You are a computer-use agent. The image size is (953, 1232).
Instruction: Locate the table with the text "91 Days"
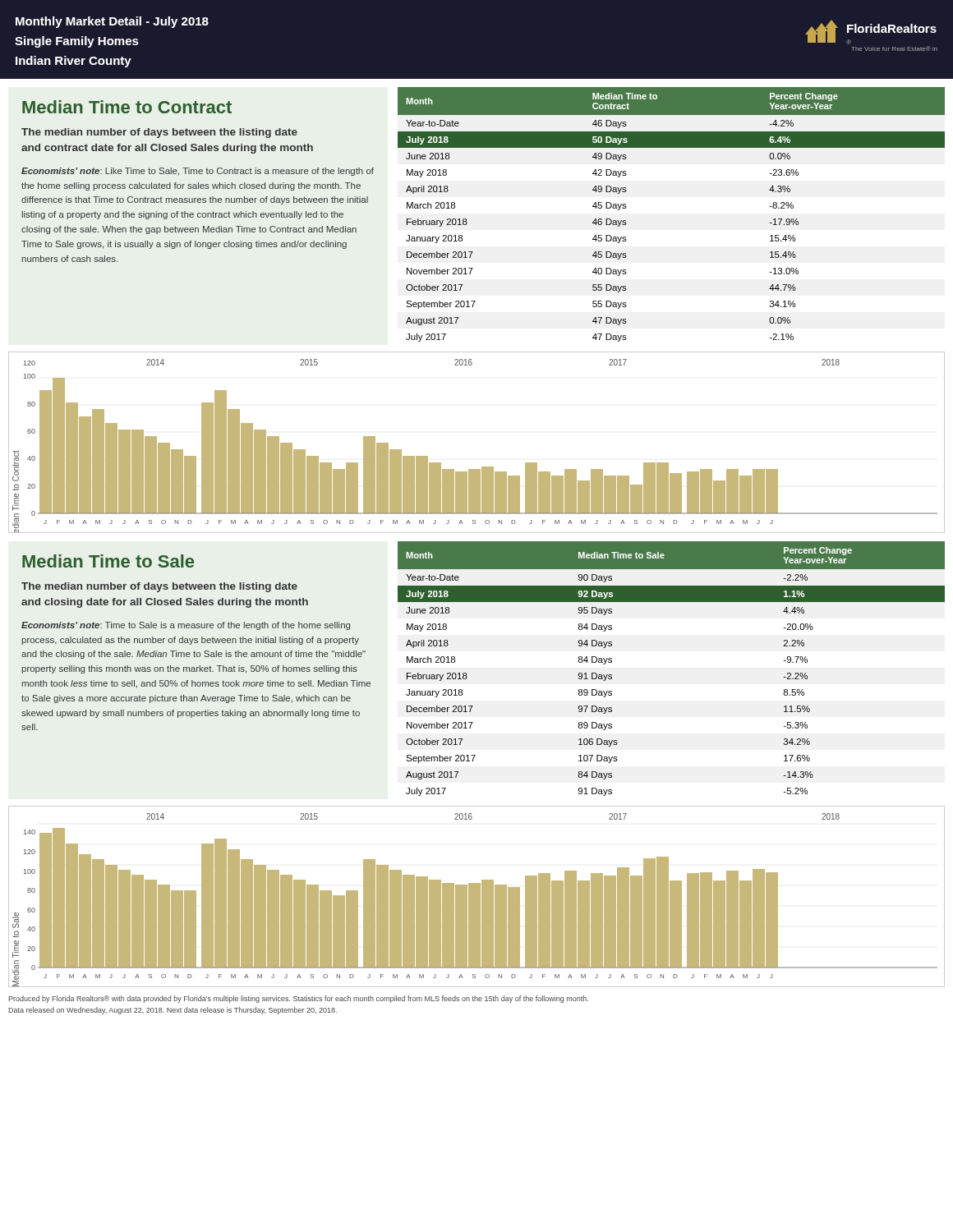point(671,670)
